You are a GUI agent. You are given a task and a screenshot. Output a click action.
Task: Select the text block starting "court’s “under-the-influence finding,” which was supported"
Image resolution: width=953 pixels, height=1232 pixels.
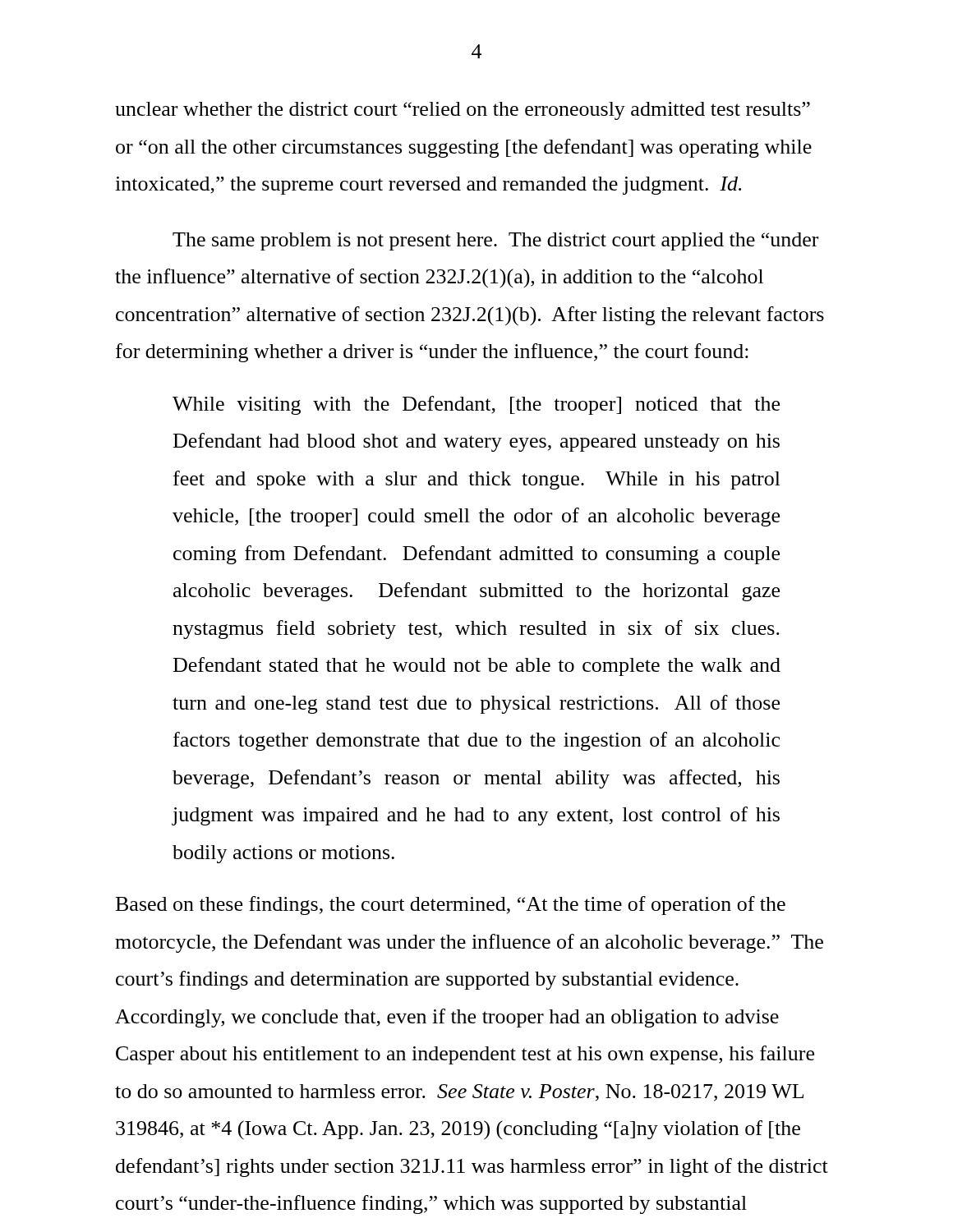click(x=431, y=1203)
